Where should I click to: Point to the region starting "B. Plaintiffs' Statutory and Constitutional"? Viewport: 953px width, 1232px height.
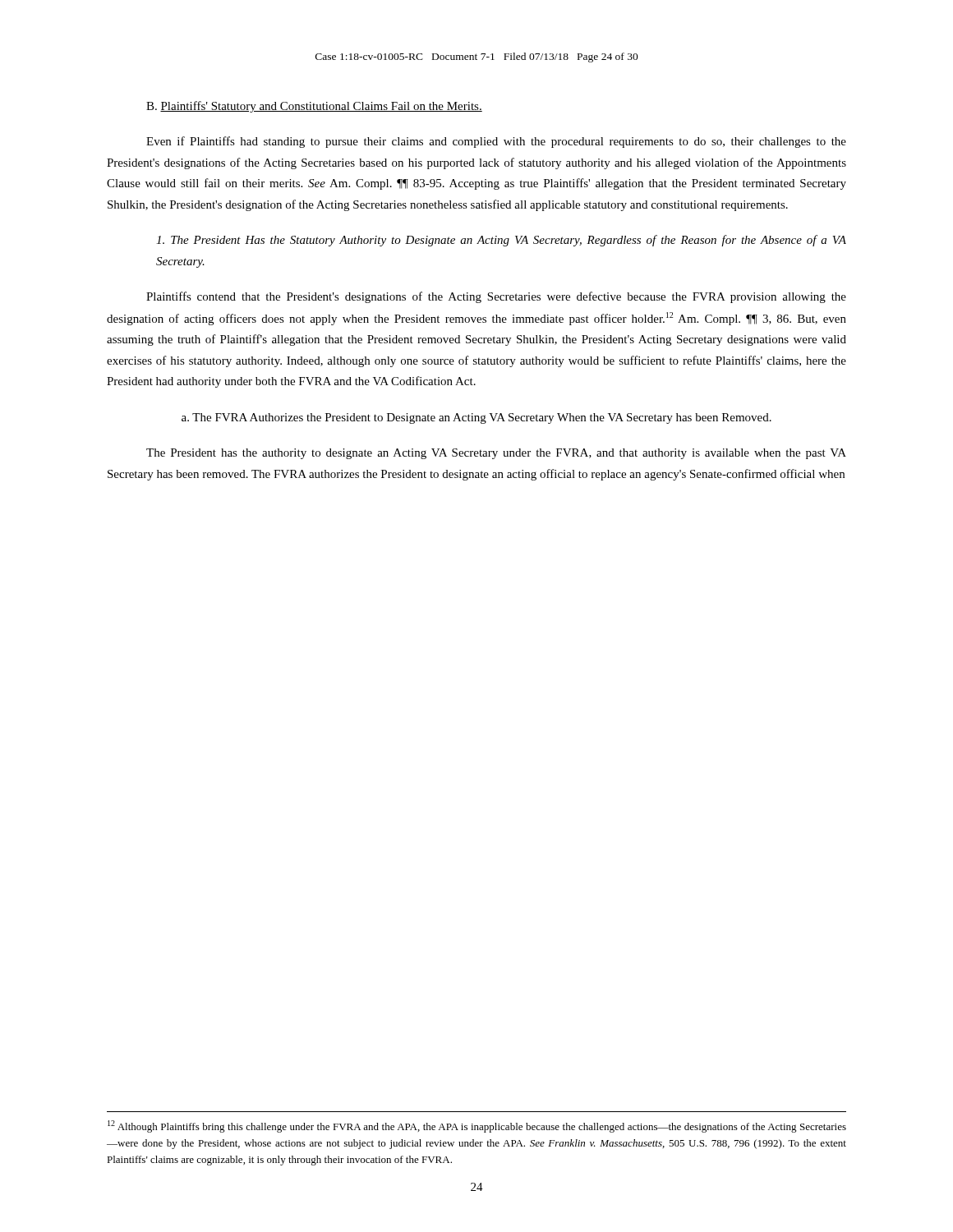point(314,106)
